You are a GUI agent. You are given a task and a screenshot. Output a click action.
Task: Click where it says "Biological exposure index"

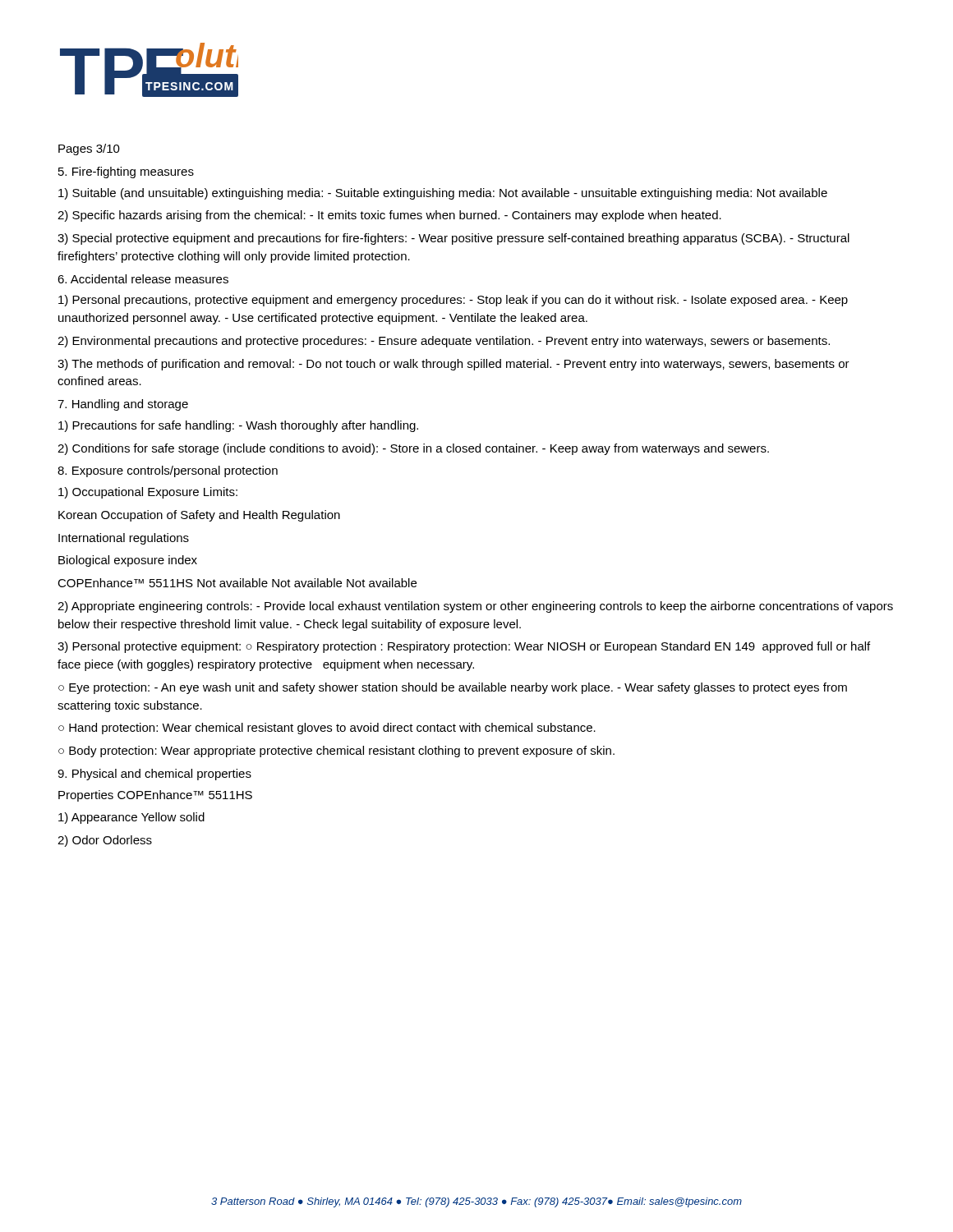[127, 560]
